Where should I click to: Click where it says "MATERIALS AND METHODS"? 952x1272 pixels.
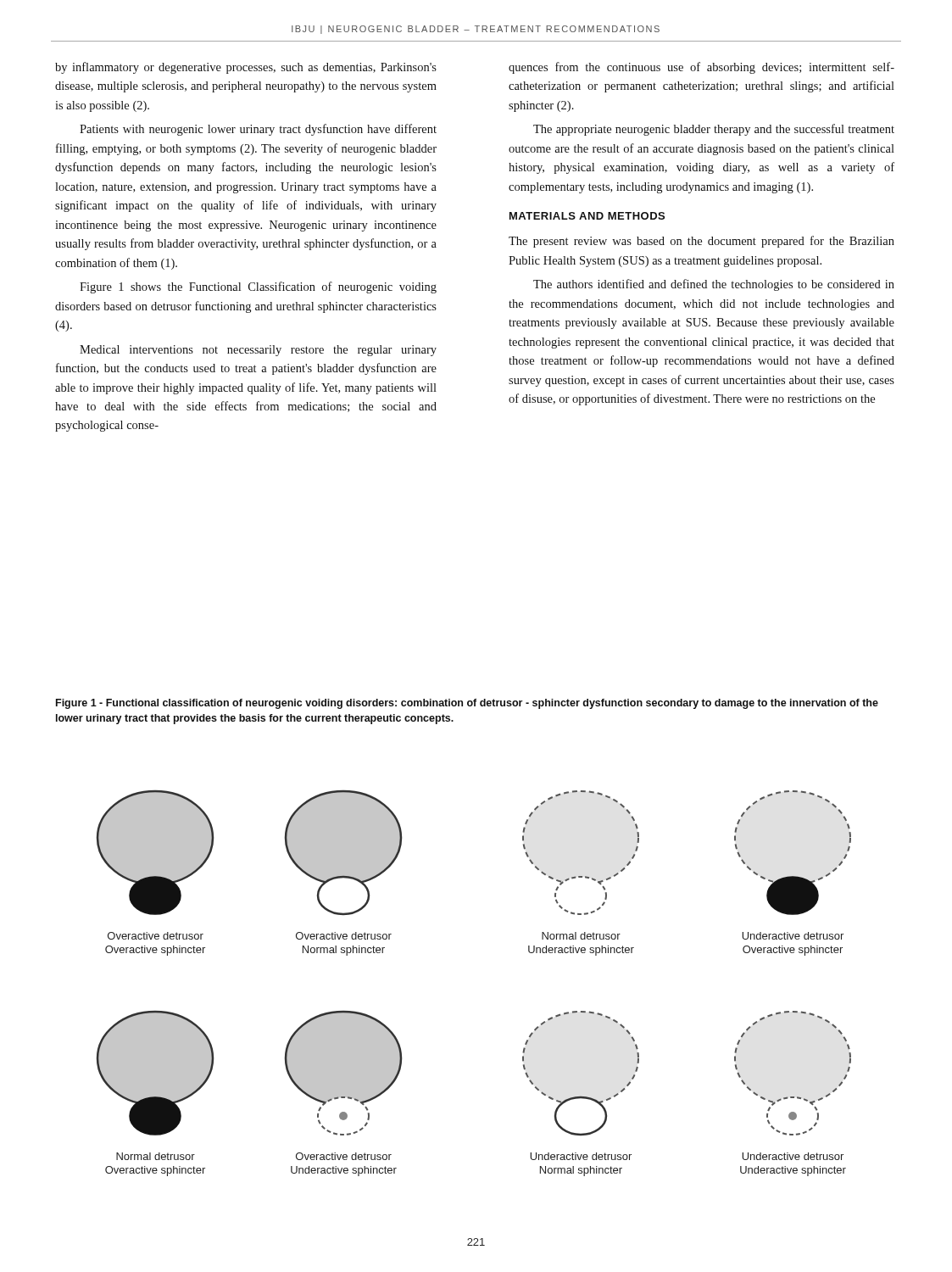click(x=587, y=216)
